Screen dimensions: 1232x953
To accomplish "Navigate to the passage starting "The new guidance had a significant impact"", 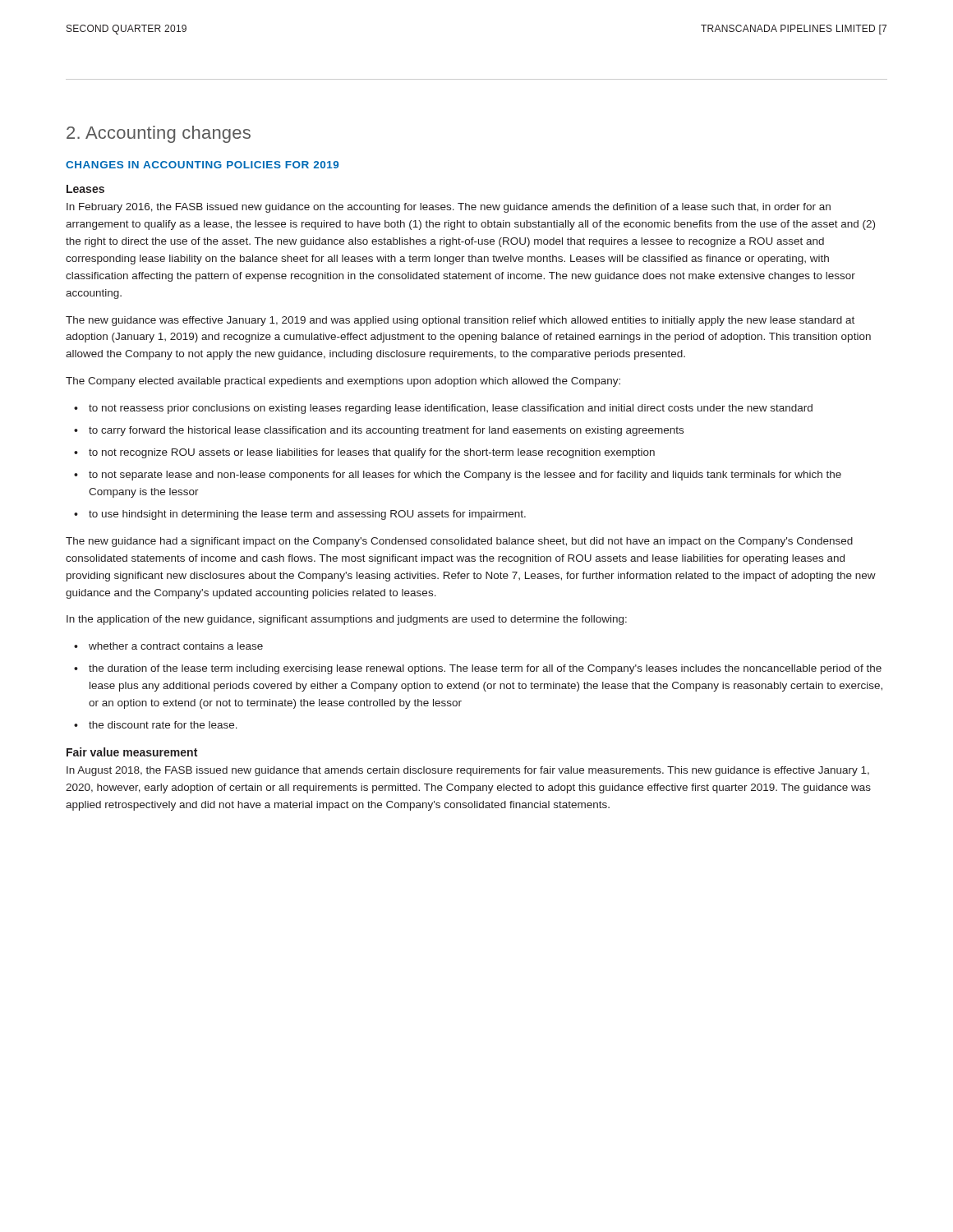I will click(x=471, y=566).
